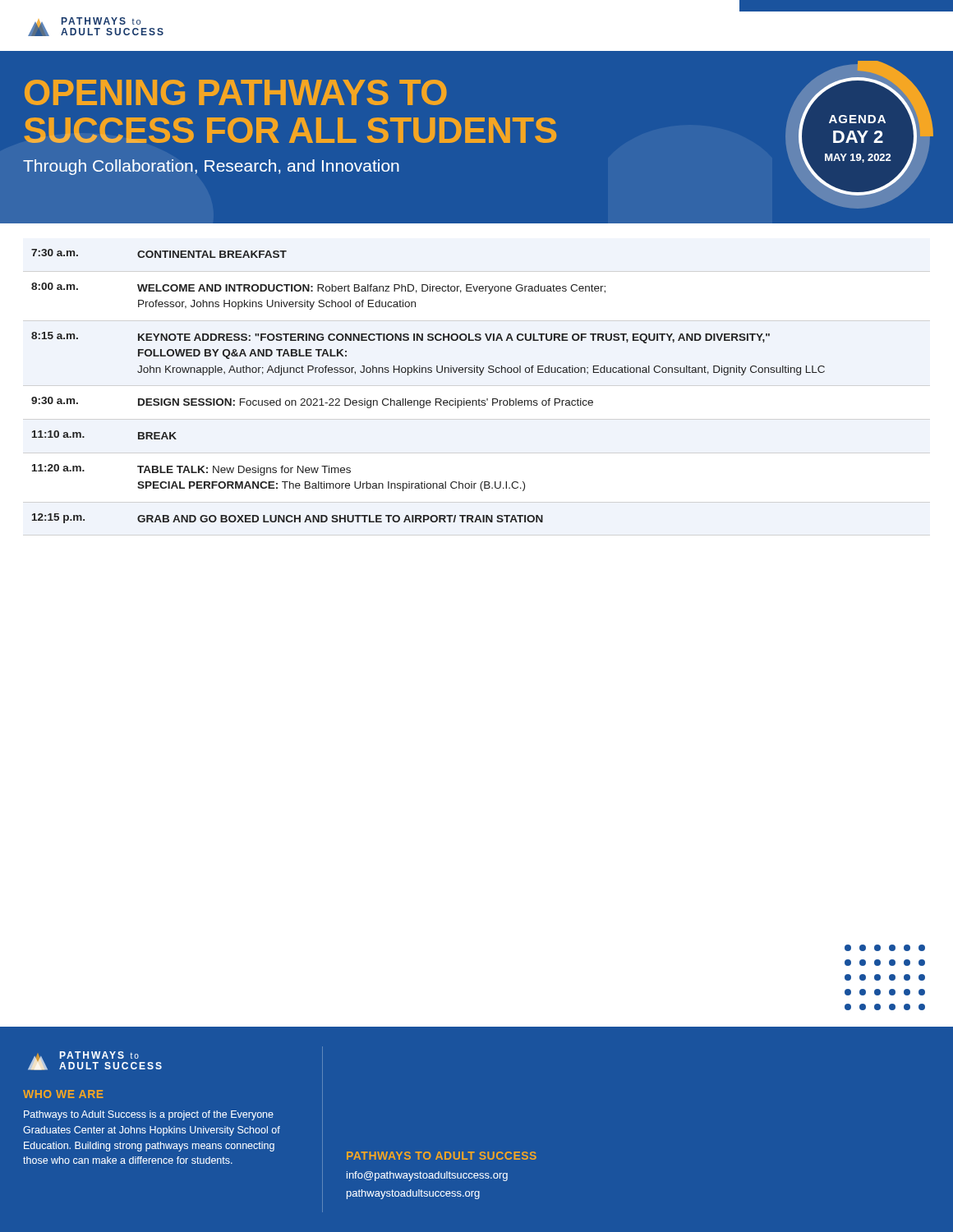Find the logo

pos(163,1061)
